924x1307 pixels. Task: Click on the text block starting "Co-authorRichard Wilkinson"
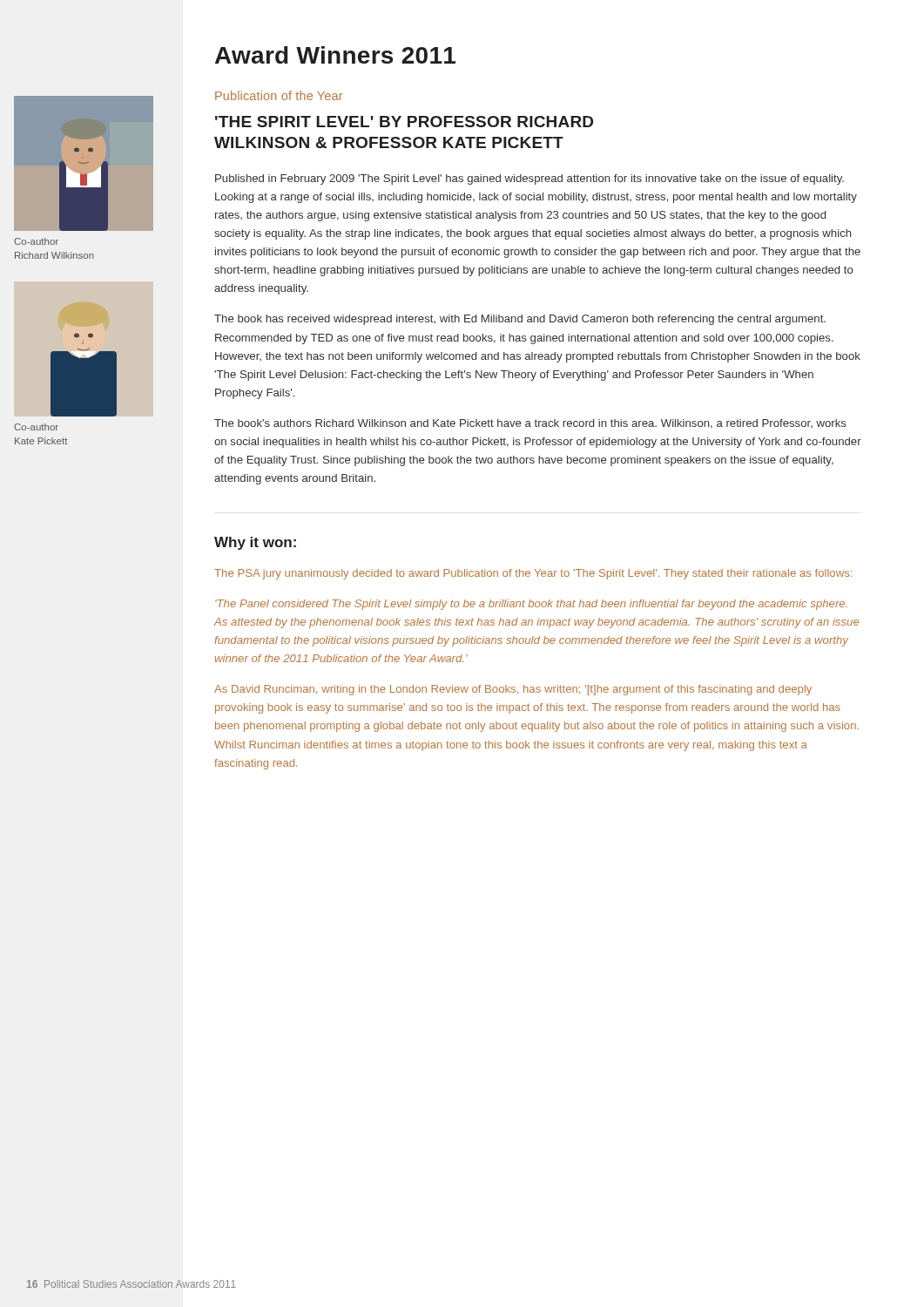tap(54, 248)
